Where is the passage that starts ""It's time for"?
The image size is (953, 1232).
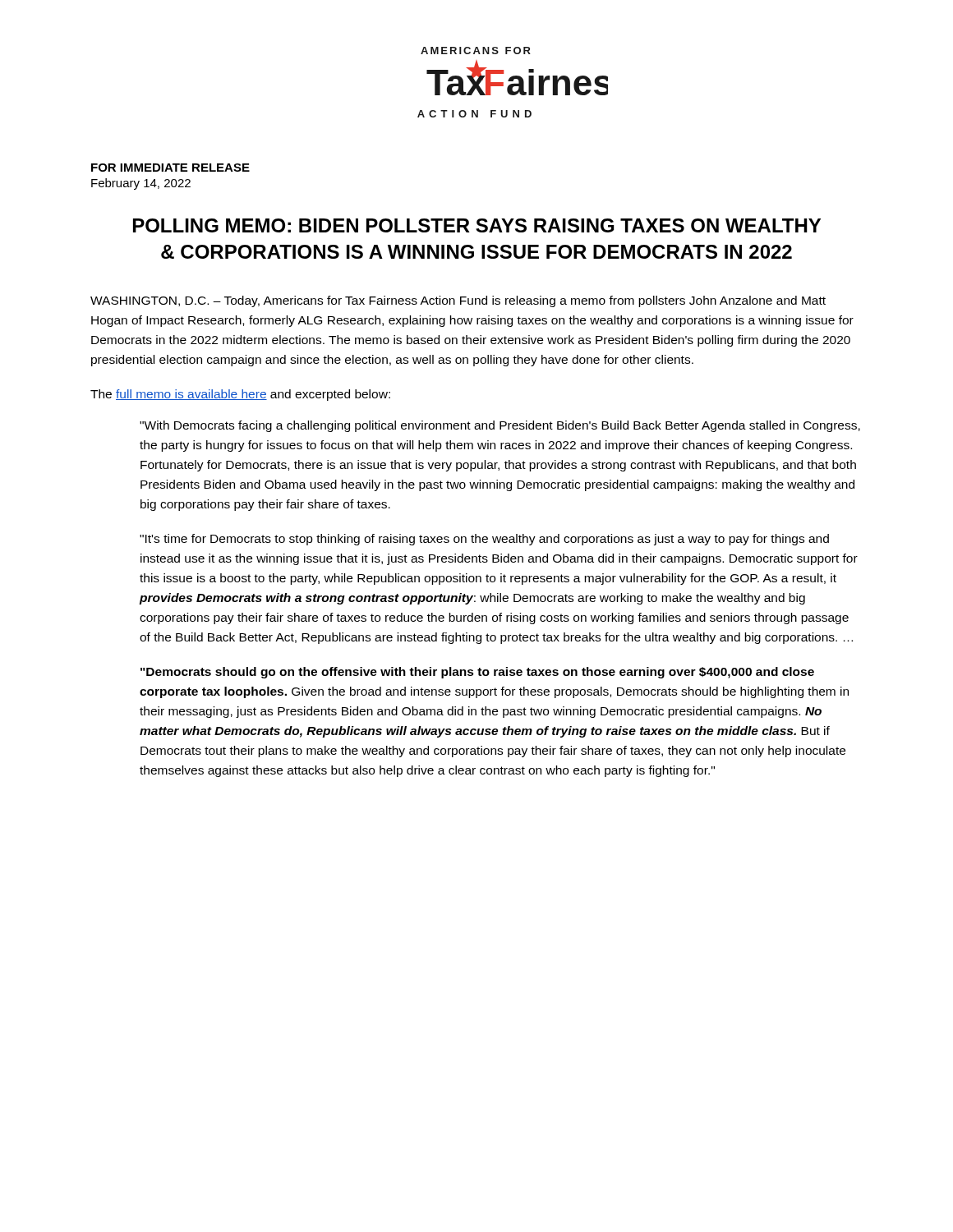(499, 588)
